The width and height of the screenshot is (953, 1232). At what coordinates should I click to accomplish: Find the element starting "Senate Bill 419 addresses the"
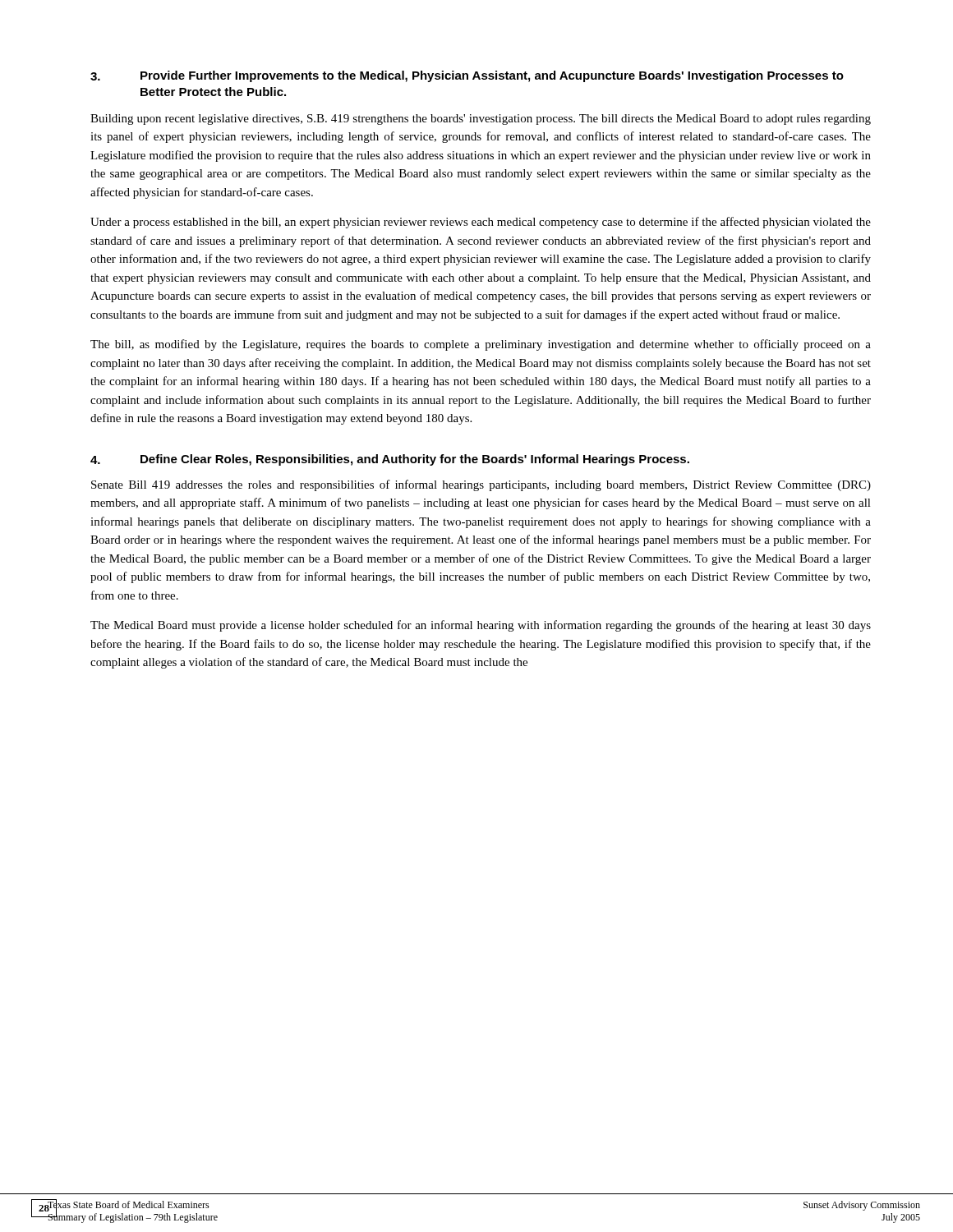(481, 540)
